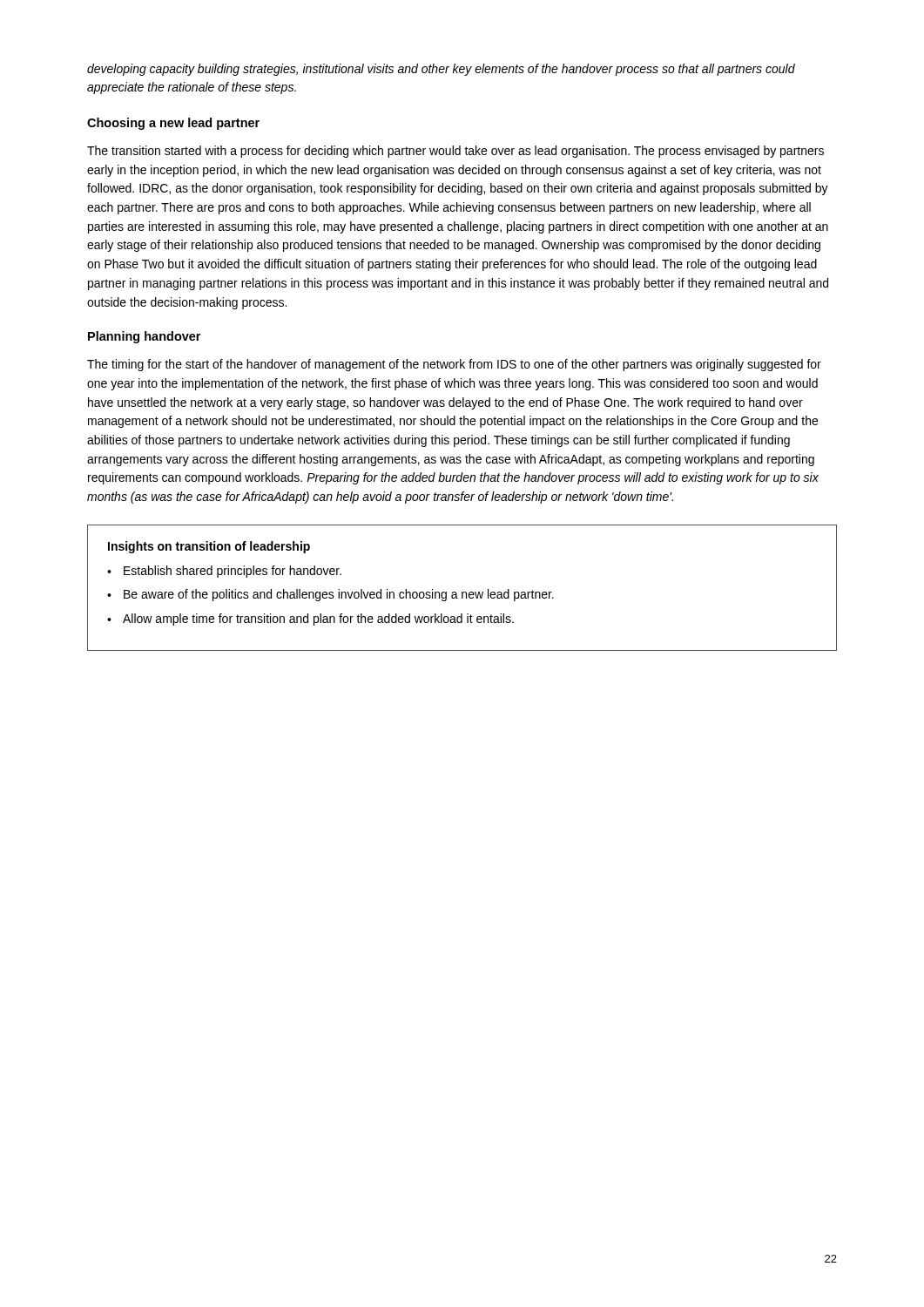Select the table that reads "Insights on transition of"

click(462, 587)
